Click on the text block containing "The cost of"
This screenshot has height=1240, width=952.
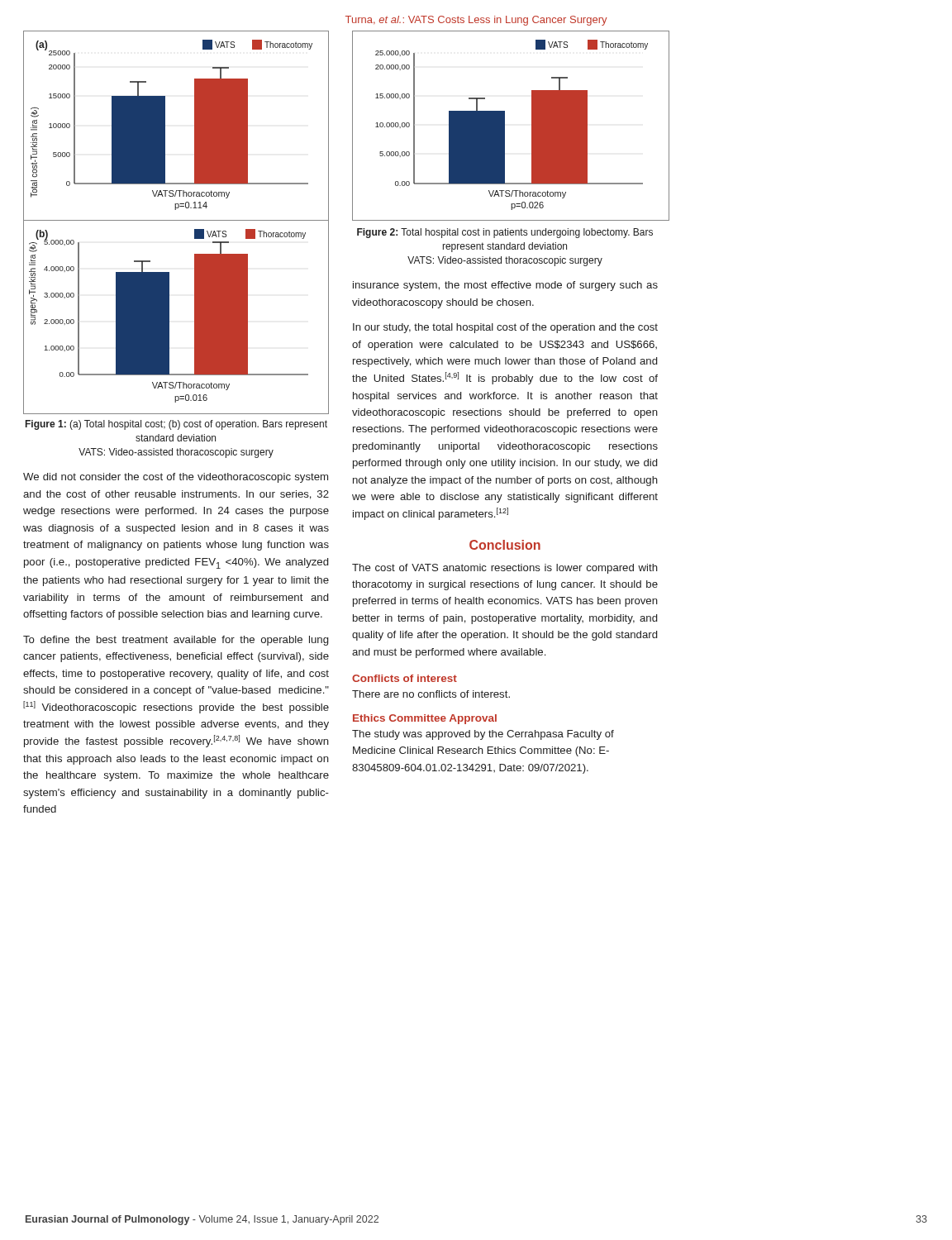click(505, 609)
